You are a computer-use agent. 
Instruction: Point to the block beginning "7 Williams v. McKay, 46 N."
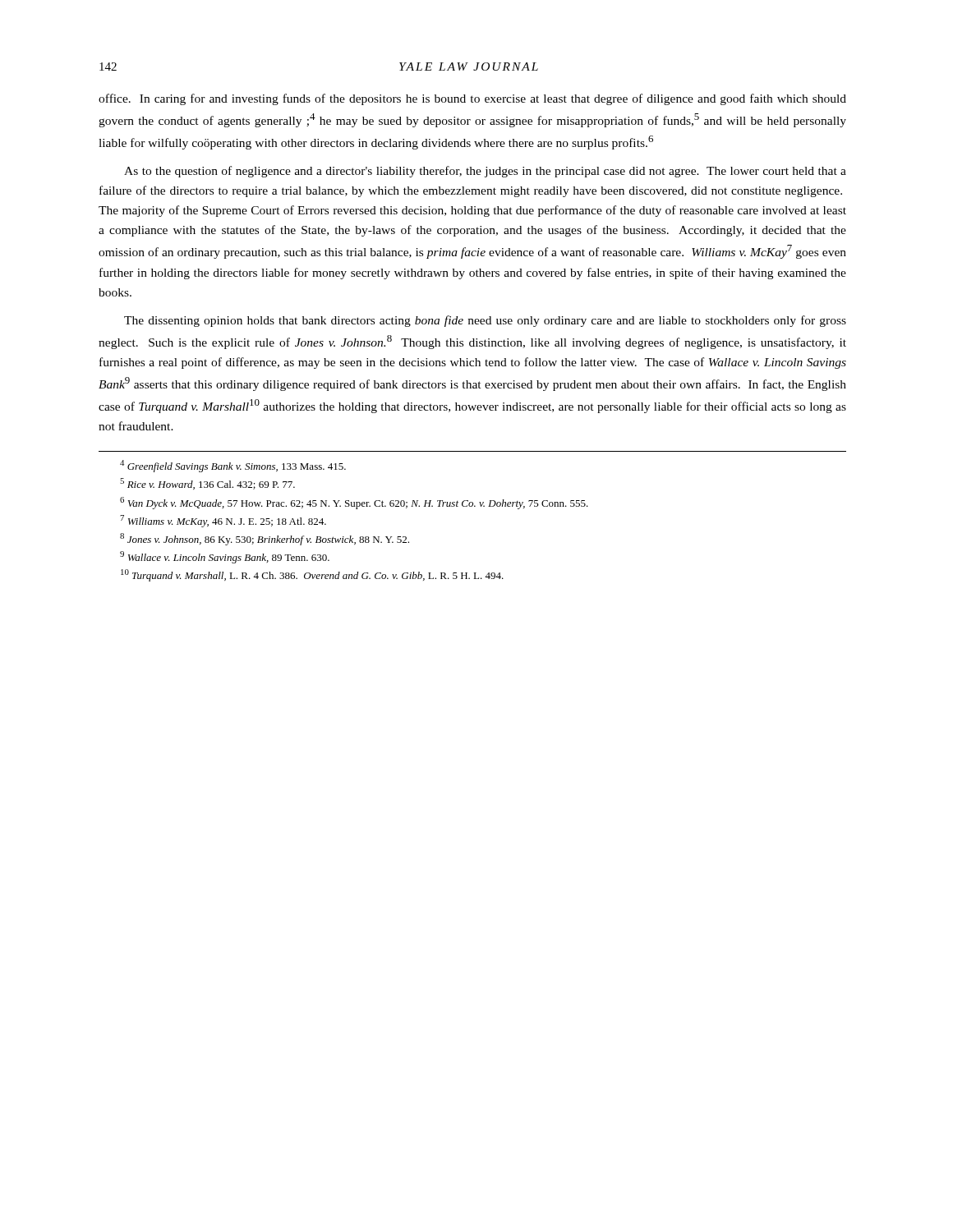pyautogui.click(x=223, y=521)
